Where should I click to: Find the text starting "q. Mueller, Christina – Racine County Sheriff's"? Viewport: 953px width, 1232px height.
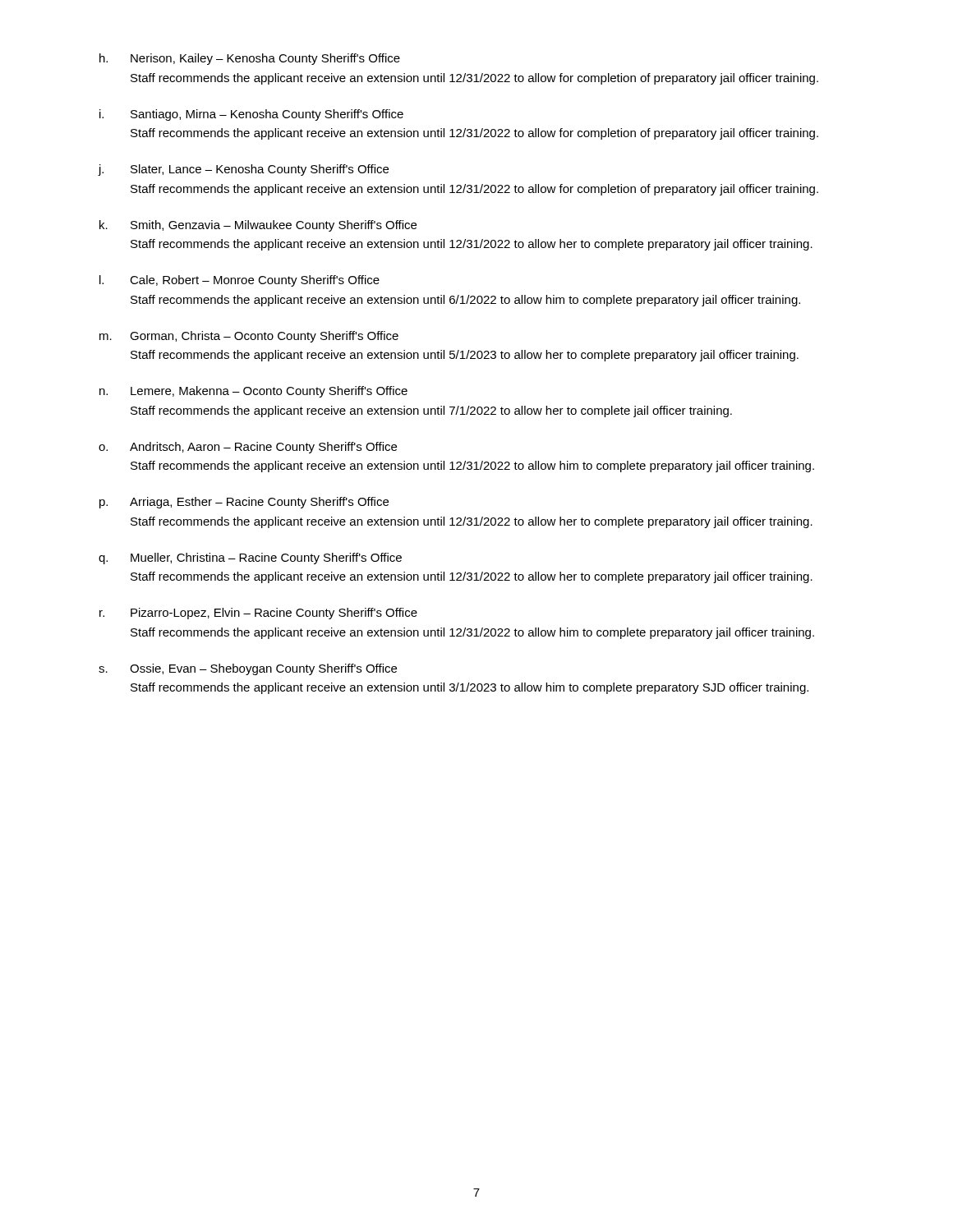(x=476, y=567)
